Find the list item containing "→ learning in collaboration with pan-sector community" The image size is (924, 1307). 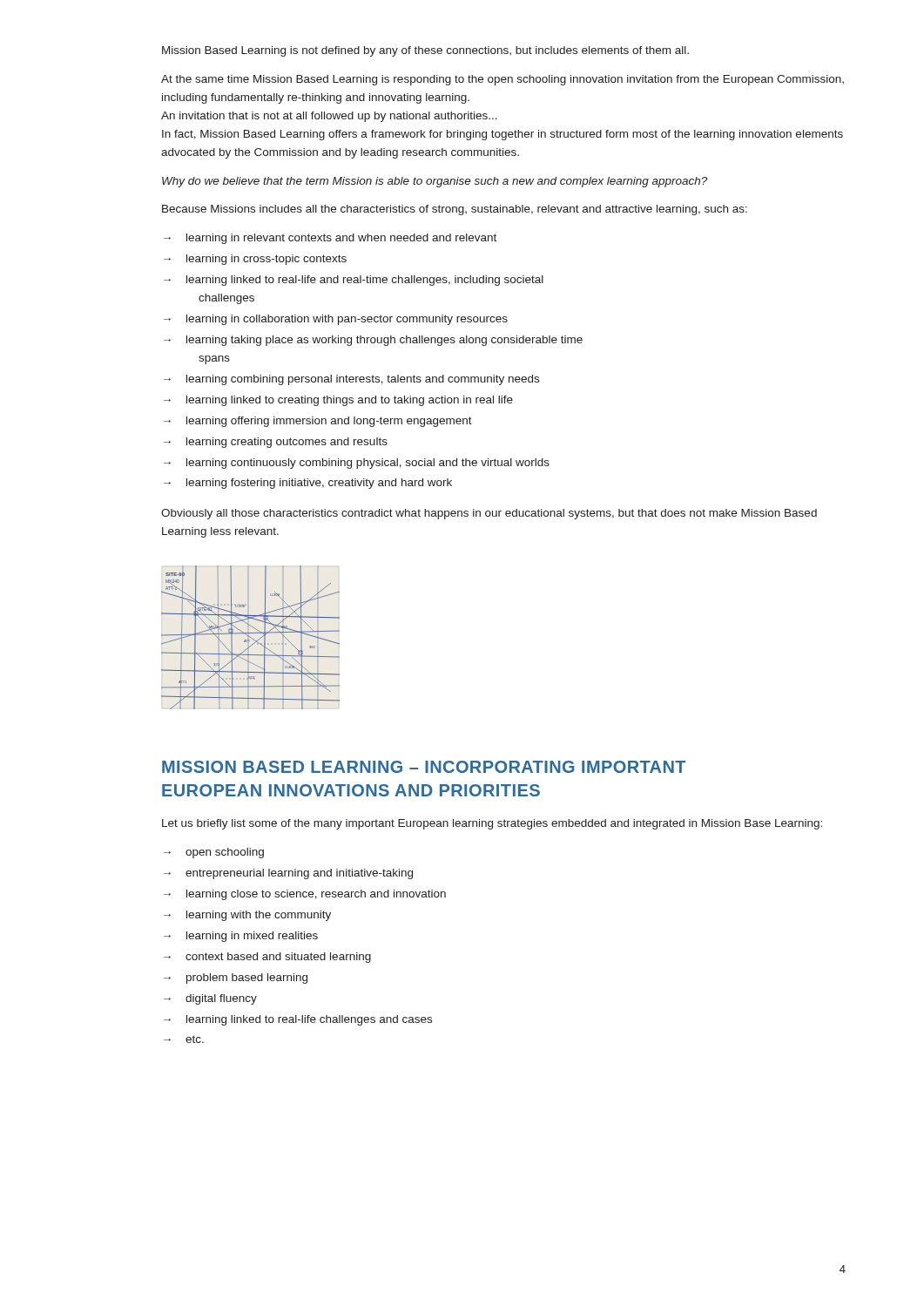[x=503, y=319]
